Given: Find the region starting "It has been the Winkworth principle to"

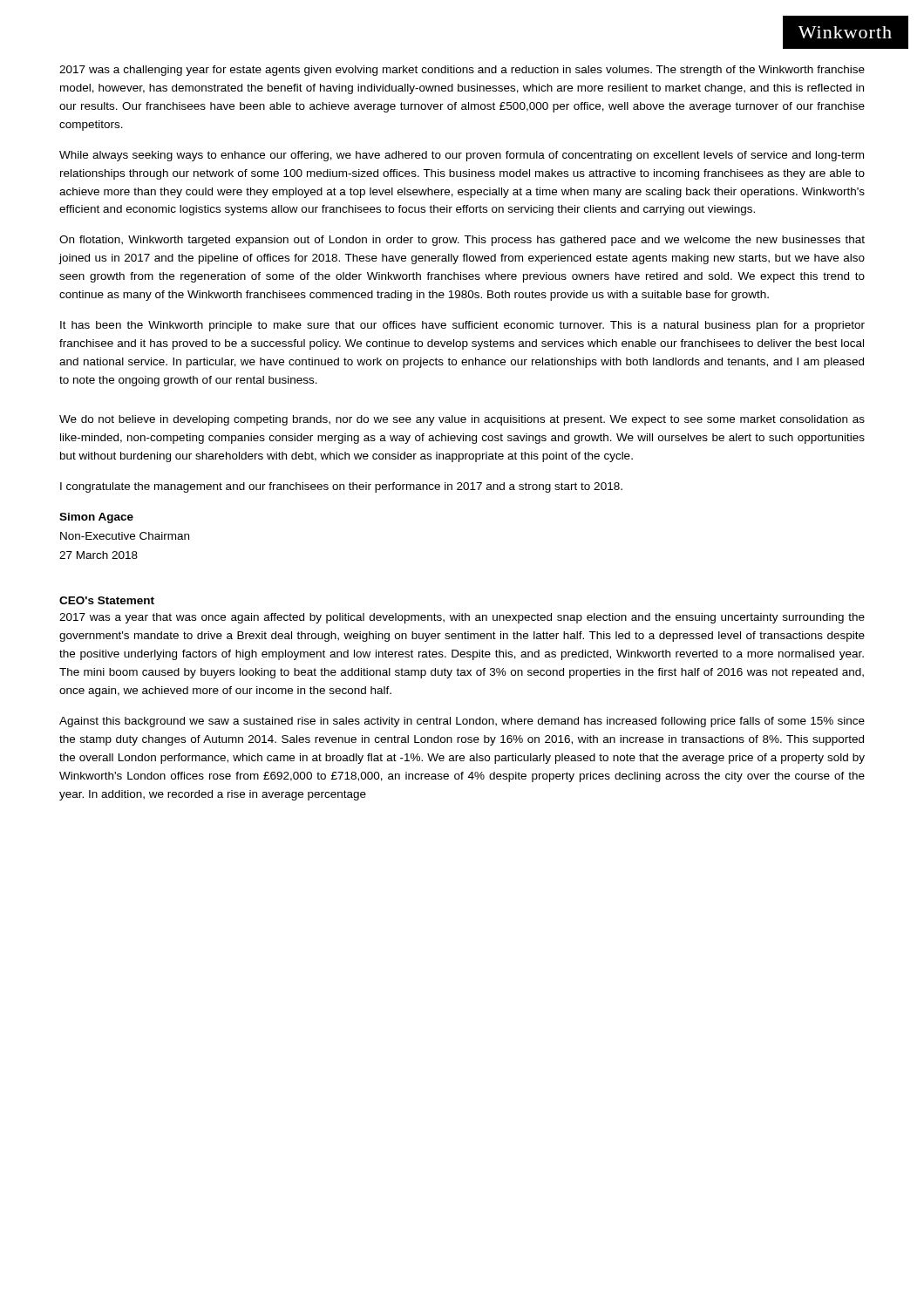Looking at the screenshot, I should (462, 352).
